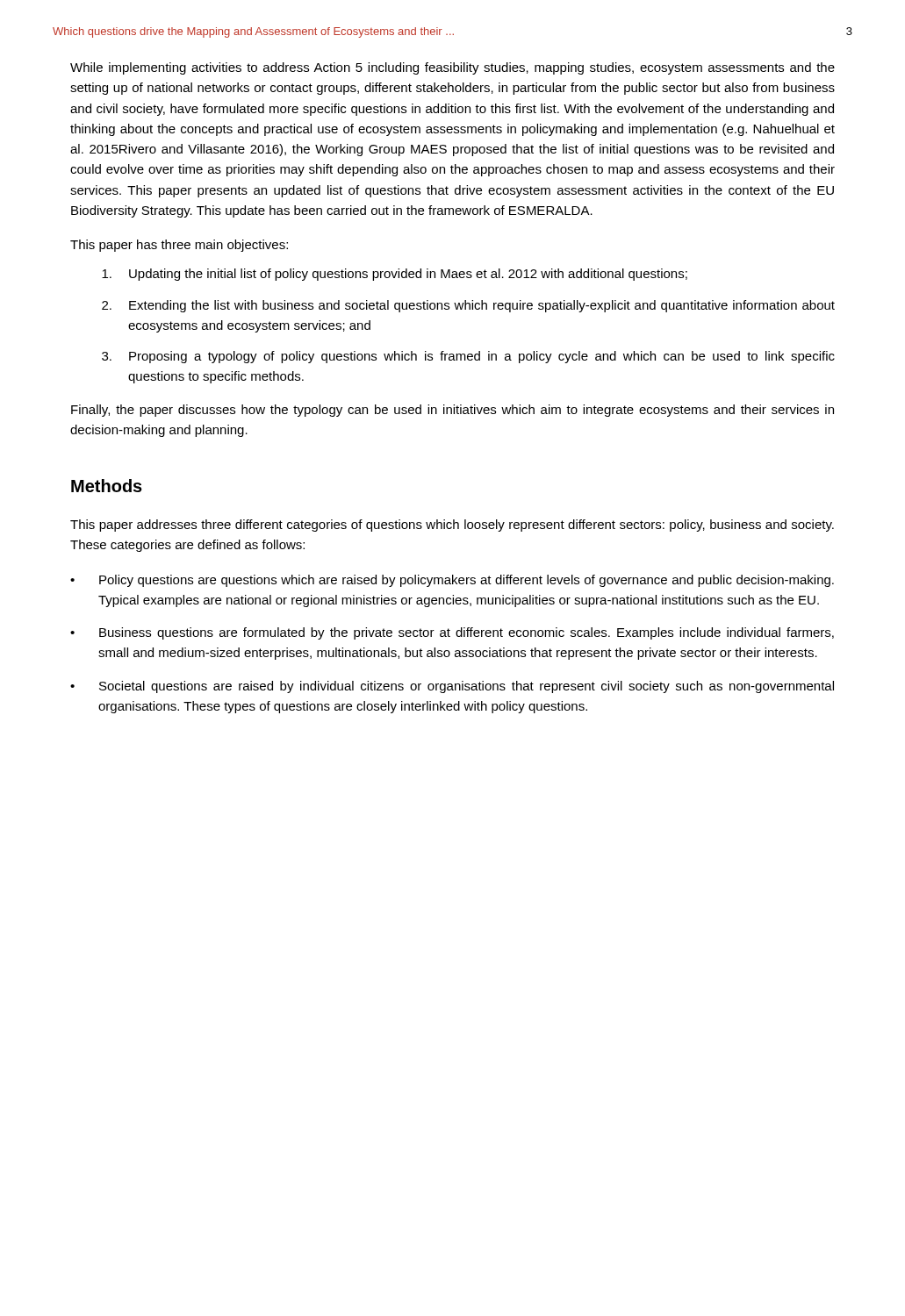This screenshot has width=905, height=1316.
Task: Click on the passage starting "• Societal questions are raised by individual"
Action: [452, 696]
